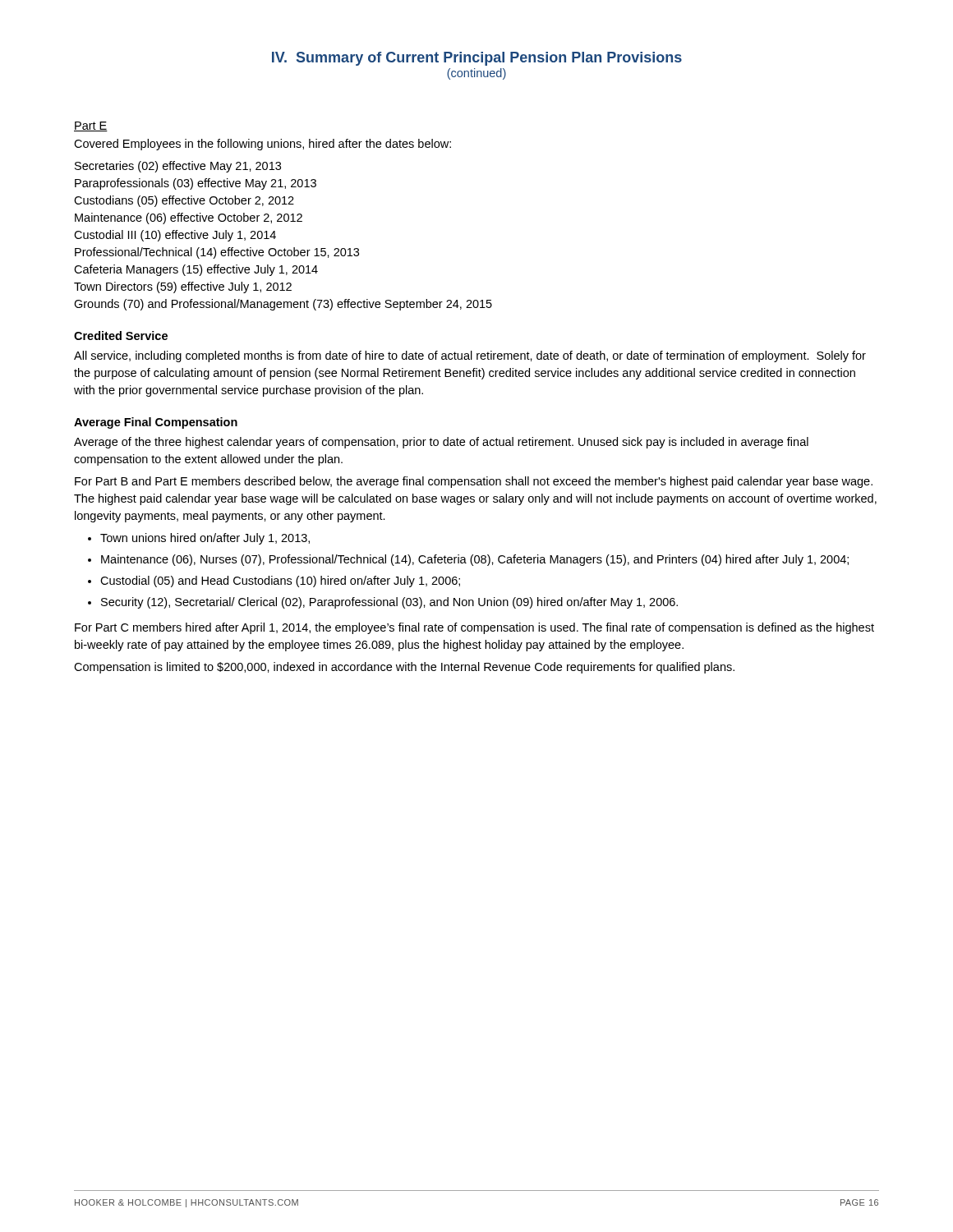Locate the text block with the text "Secretaries (02) effective May 21,"
953x1232 pixels.
(x=283, y=235)
